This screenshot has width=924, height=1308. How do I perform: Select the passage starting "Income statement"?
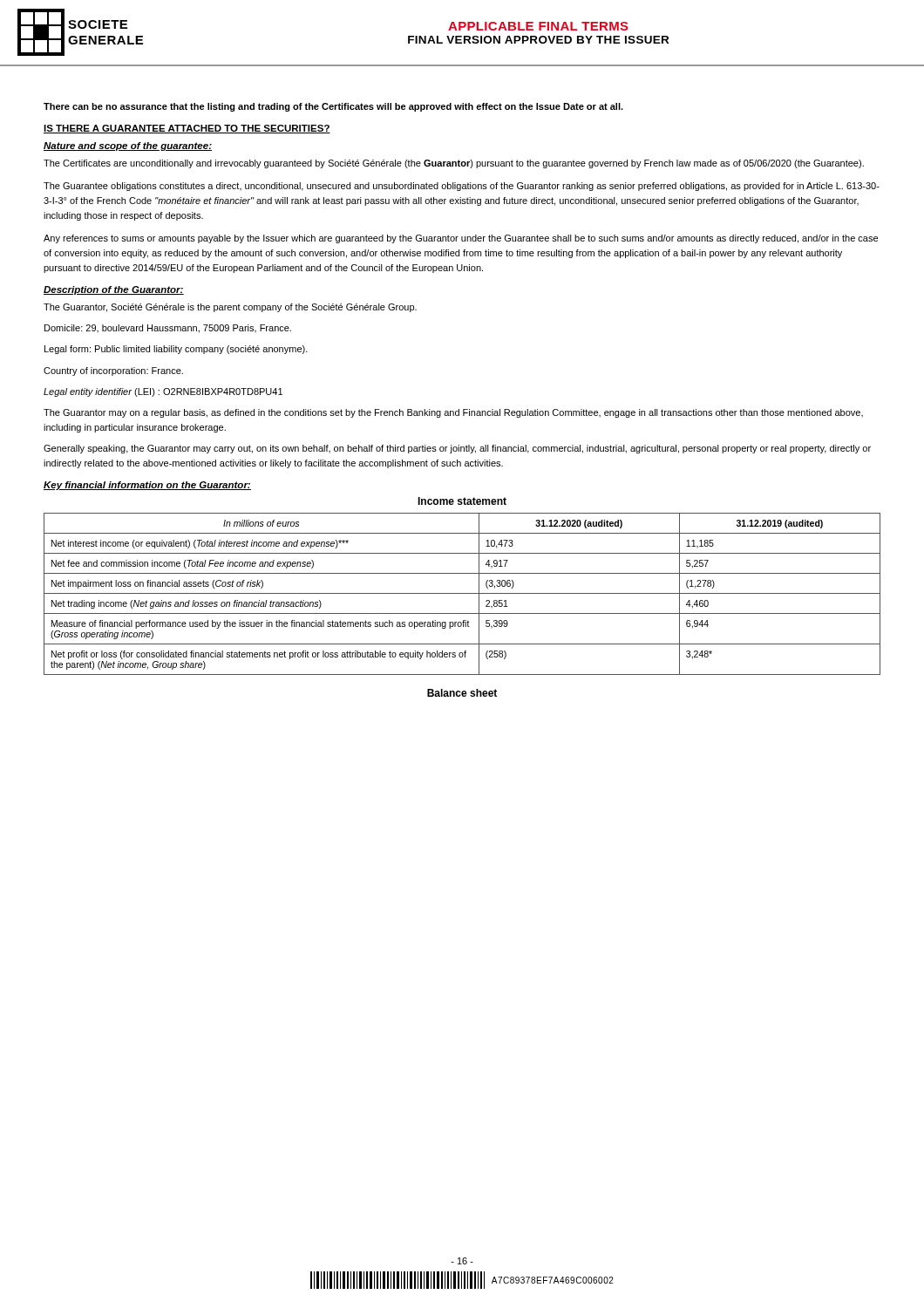point(462,501)
